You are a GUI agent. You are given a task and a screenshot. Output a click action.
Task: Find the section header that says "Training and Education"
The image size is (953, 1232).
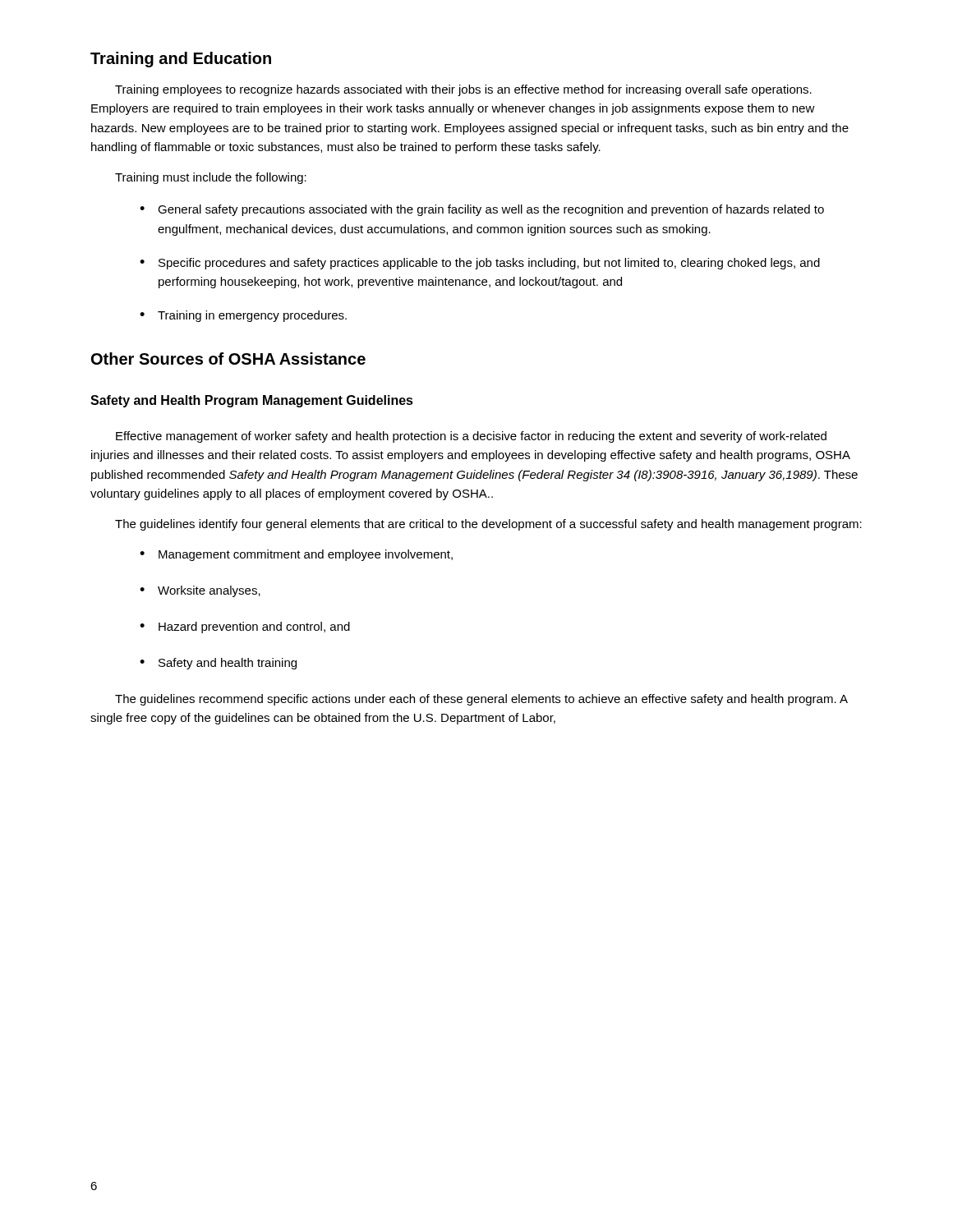click(x=181, y=58)
